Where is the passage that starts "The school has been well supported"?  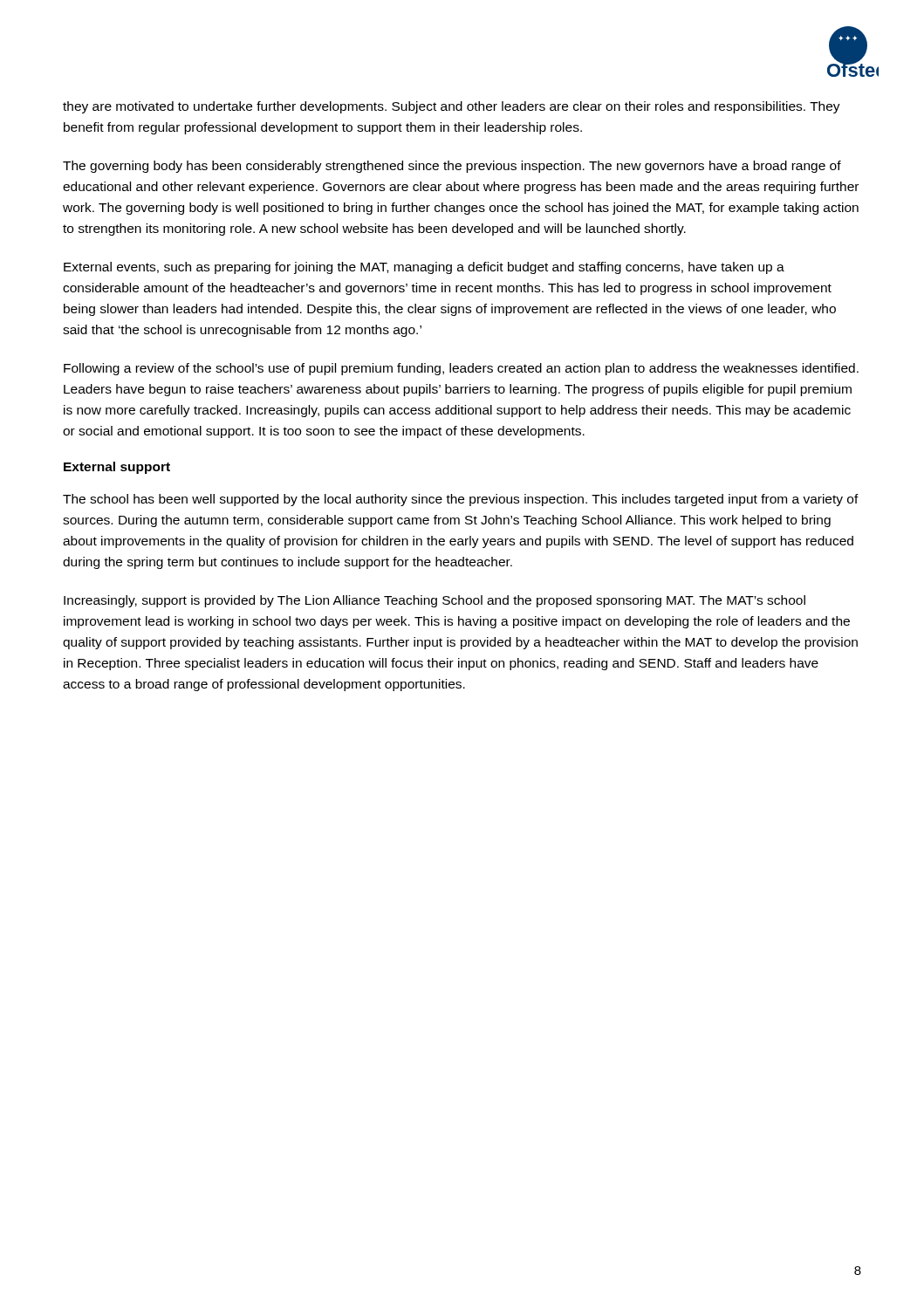coord(460,530)
